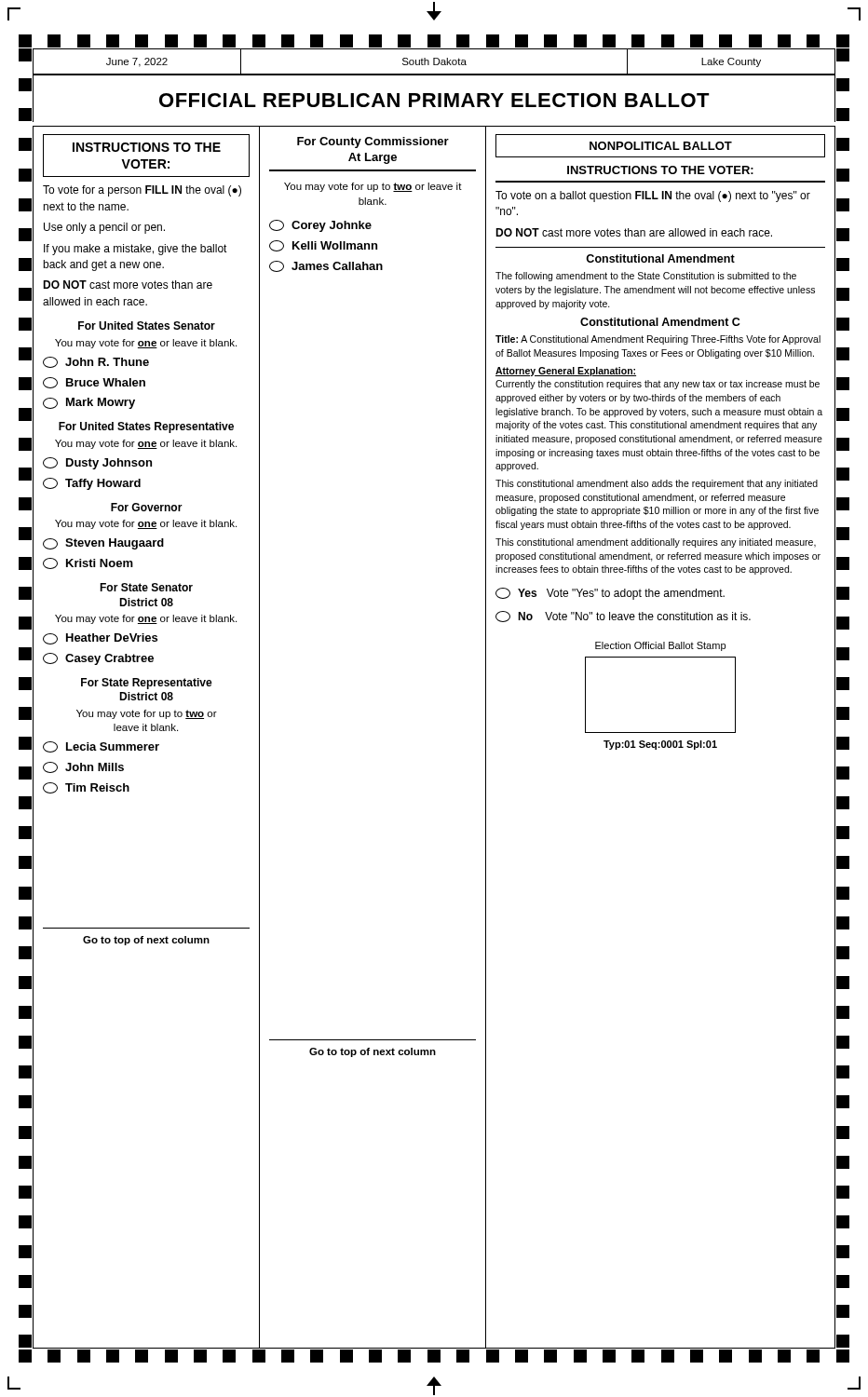This screenshot has width=868, height=1397.
Task: Navigate to the text starting "Corey Johnke"
Action: [320, 226]
